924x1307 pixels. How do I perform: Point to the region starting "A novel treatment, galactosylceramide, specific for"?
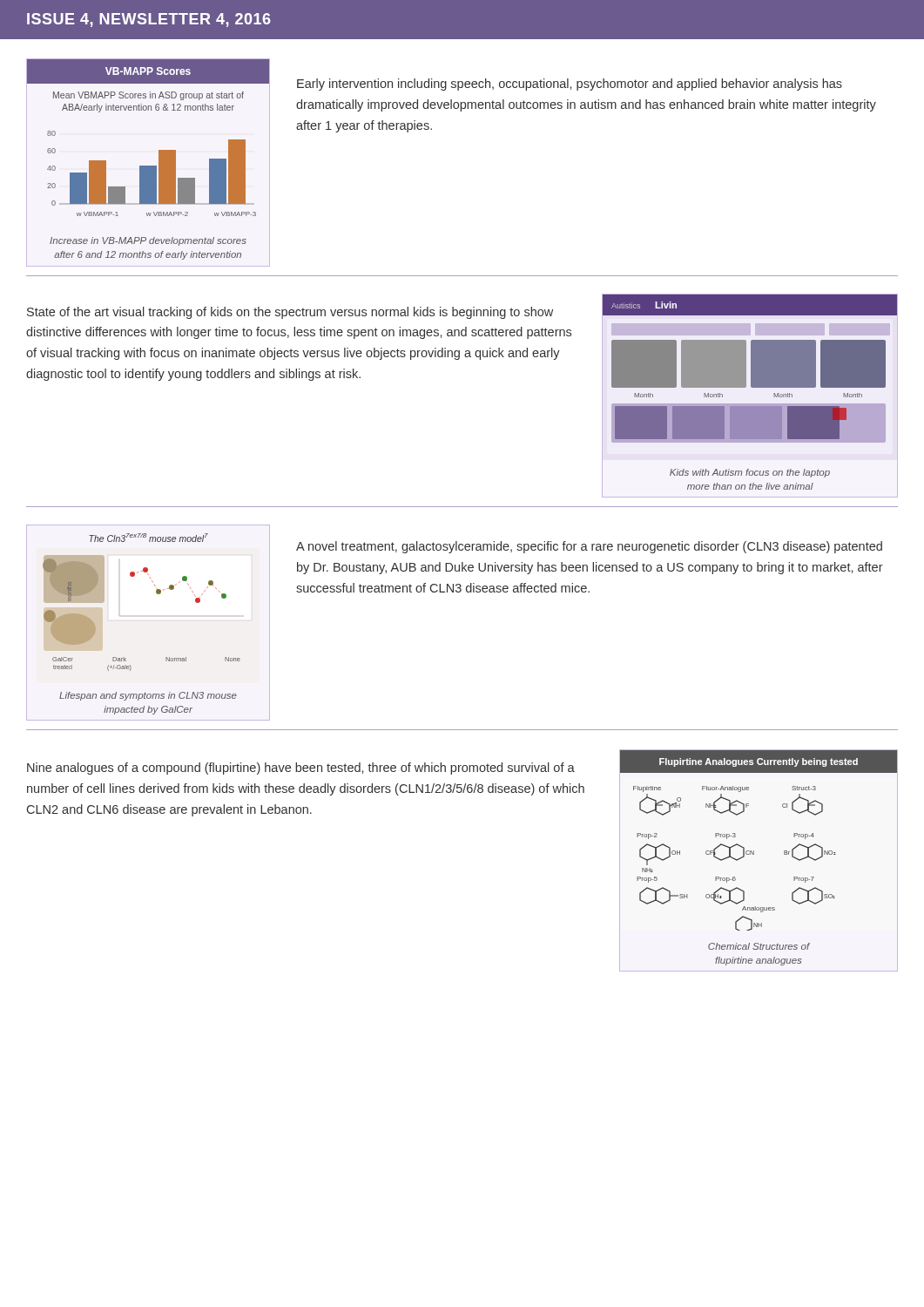[x=590, y=567]
